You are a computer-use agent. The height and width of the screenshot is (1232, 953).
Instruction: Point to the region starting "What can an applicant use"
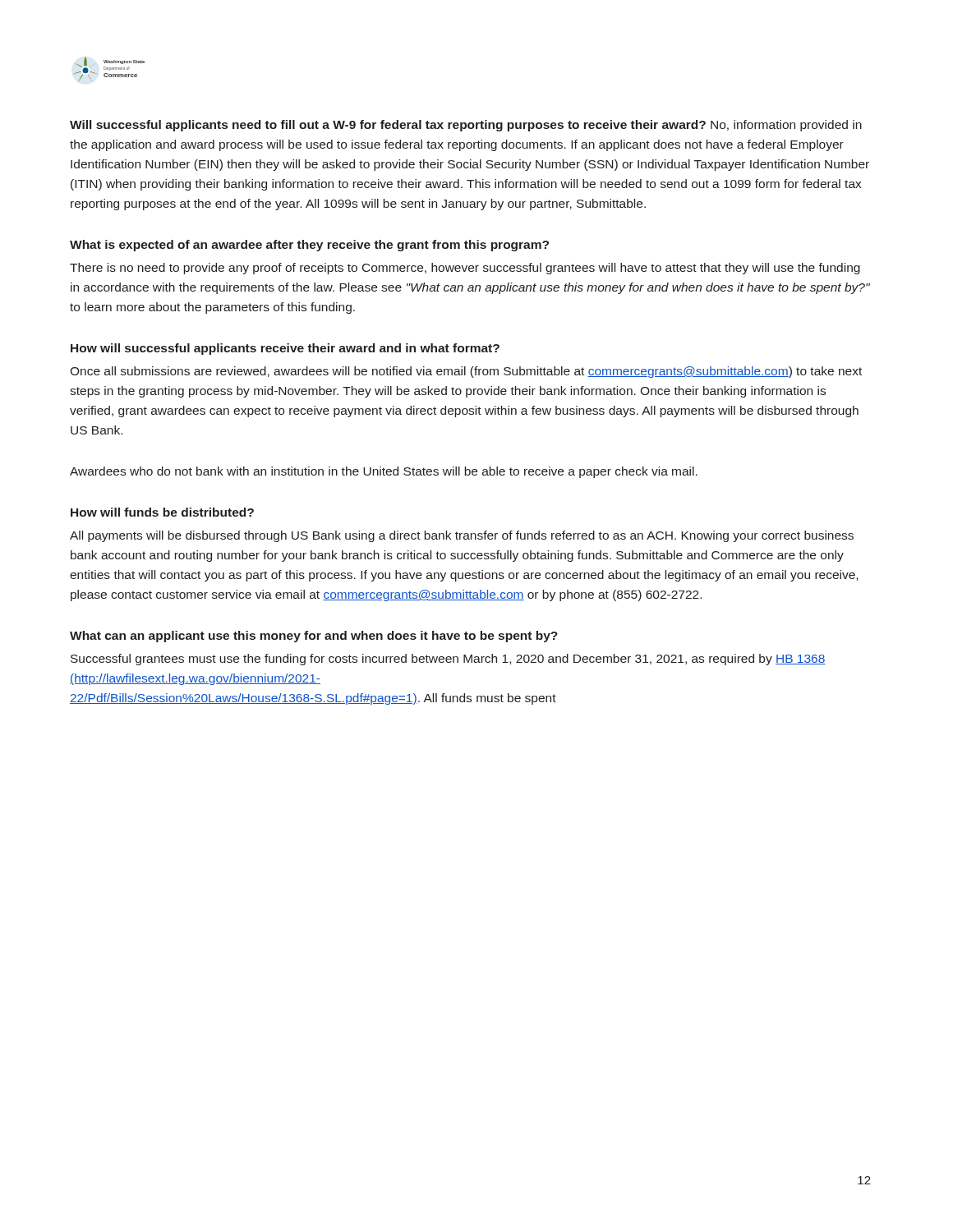pyautogui.click(x=470, y=636)
